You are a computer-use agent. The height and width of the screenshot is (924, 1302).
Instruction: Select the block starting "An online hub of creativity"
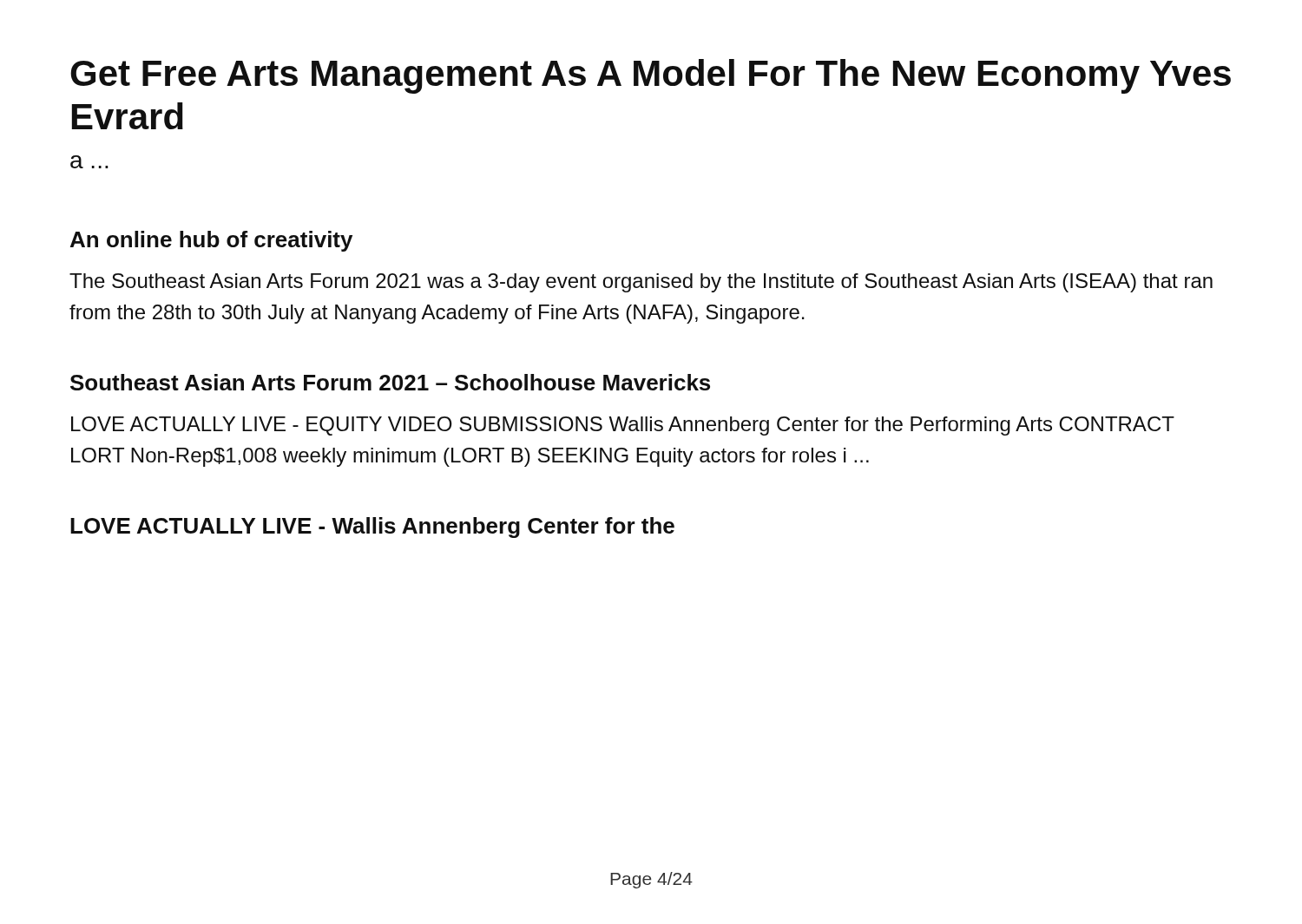(x=211, y=241)
